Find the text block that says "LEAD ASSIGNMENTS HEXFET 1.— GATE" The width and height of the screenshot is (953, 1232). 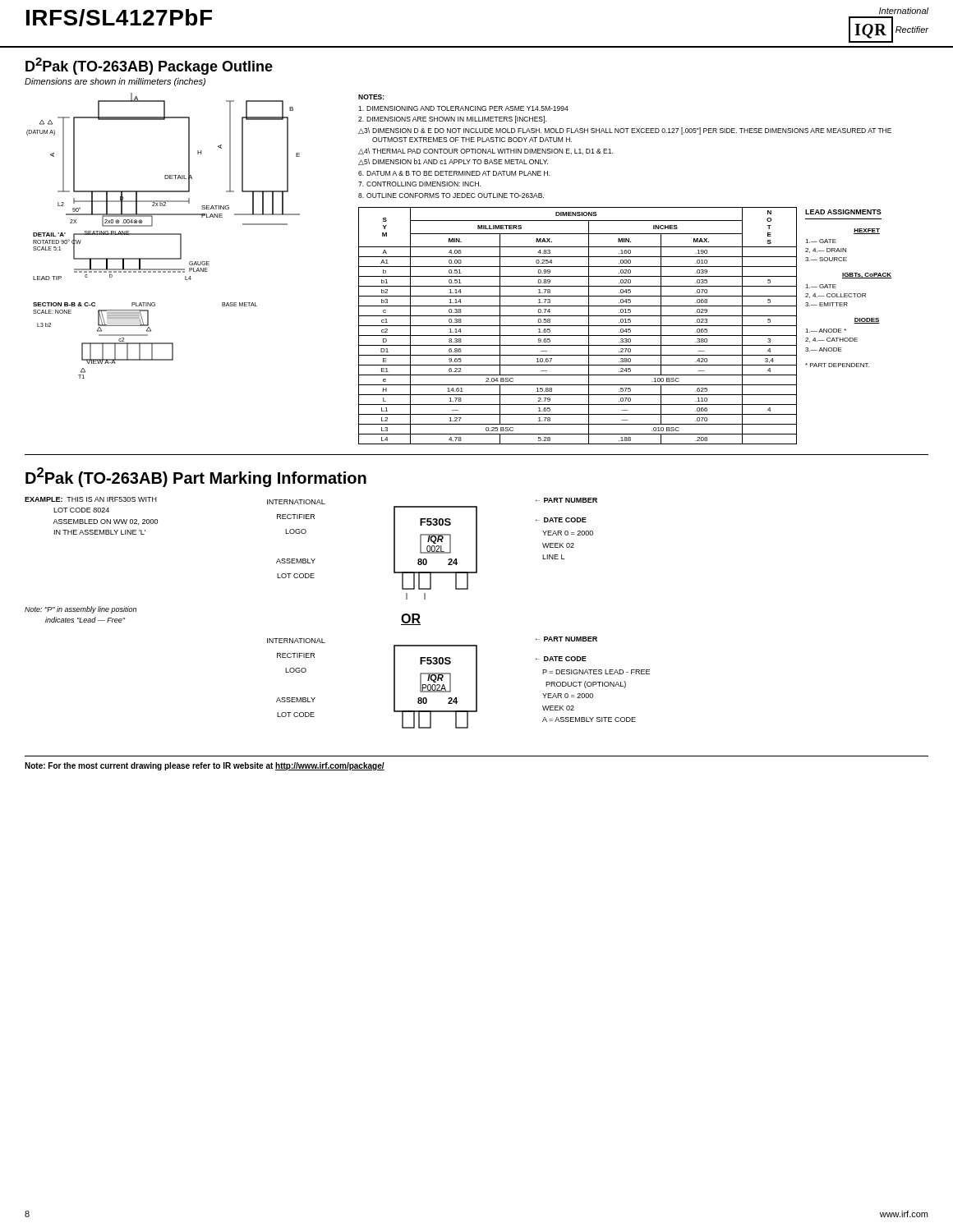867,288
